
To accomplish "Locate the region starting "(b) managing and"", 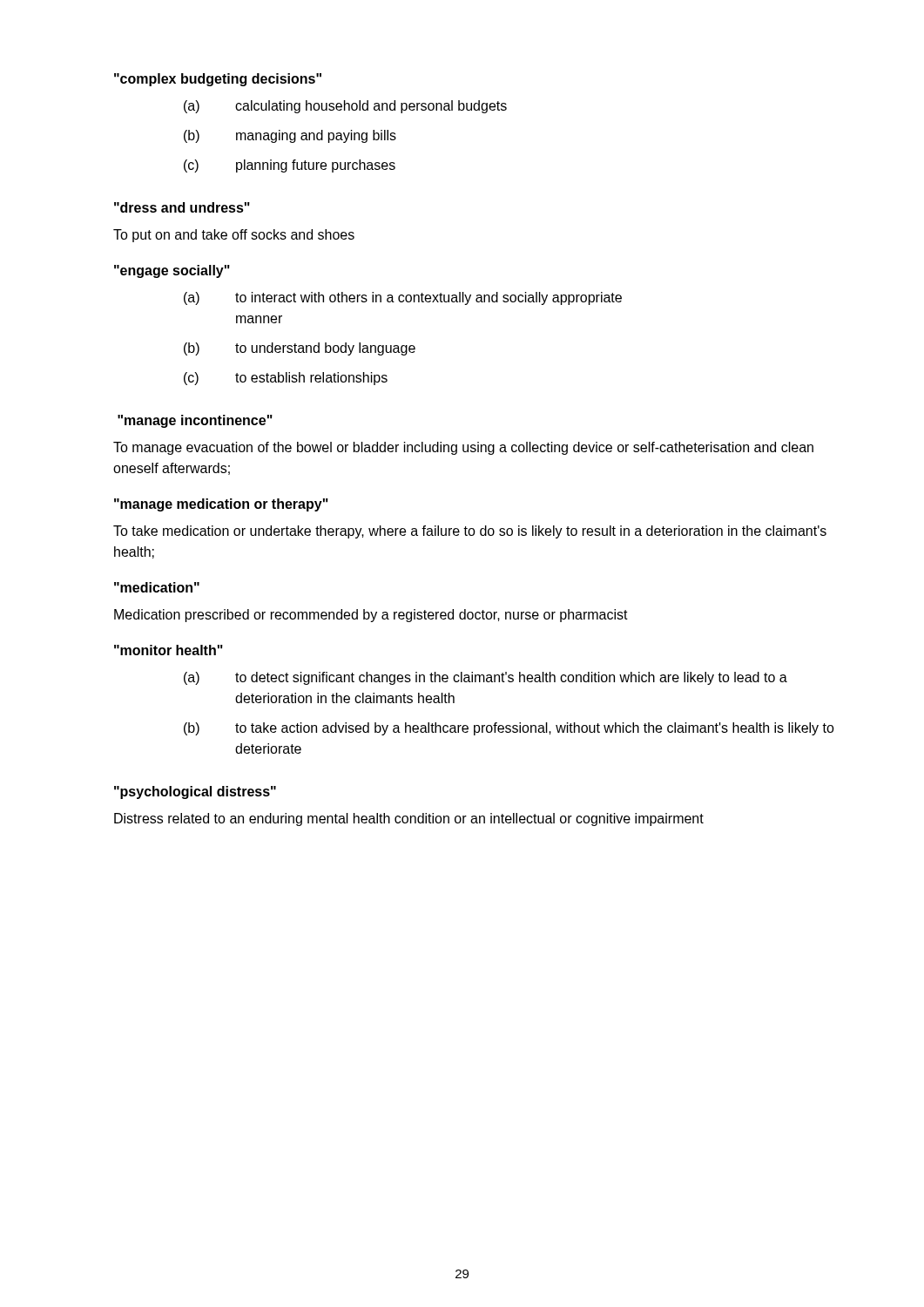I will [290, 136].
